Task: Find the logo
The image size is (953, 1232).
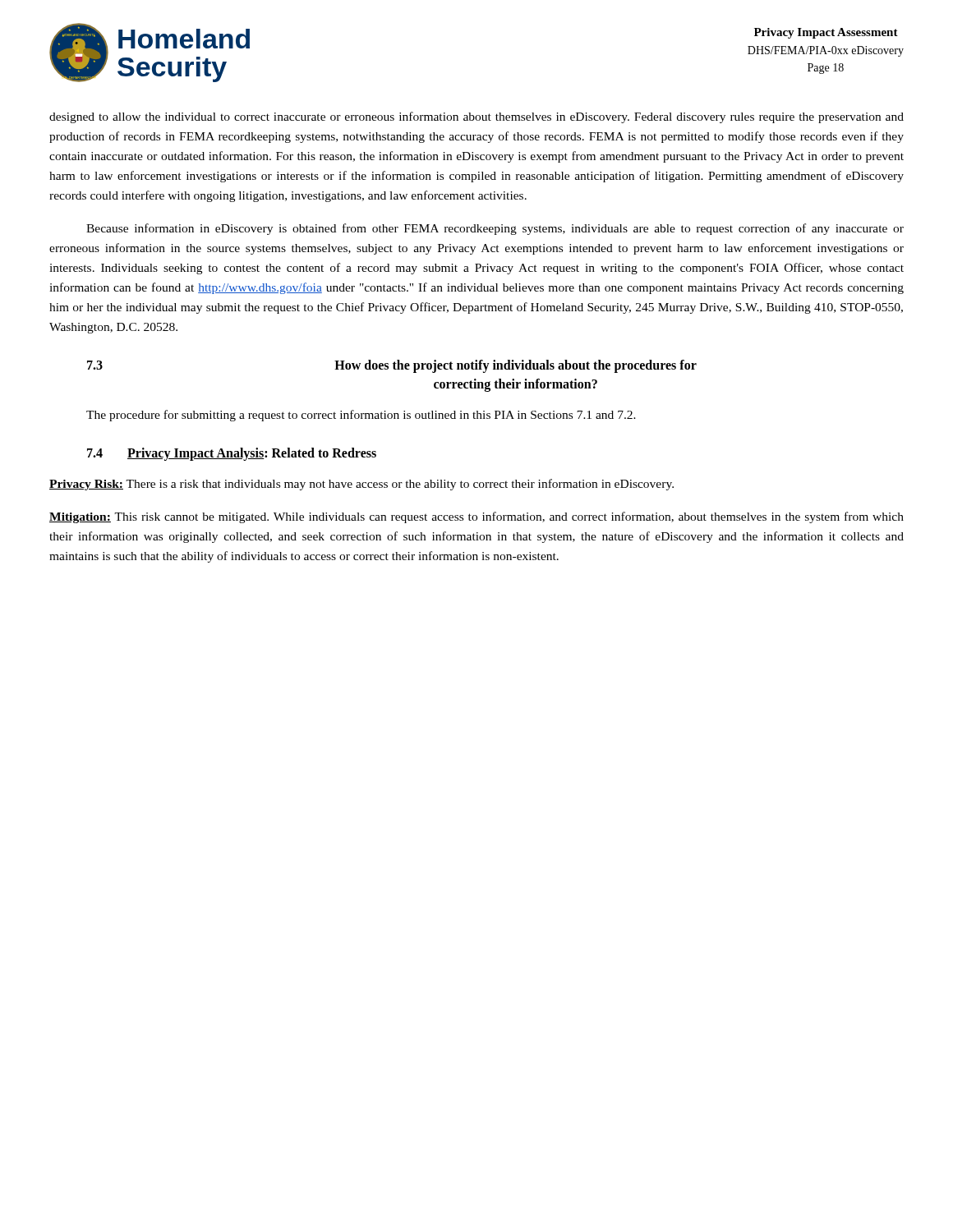Action: [150, 53]
